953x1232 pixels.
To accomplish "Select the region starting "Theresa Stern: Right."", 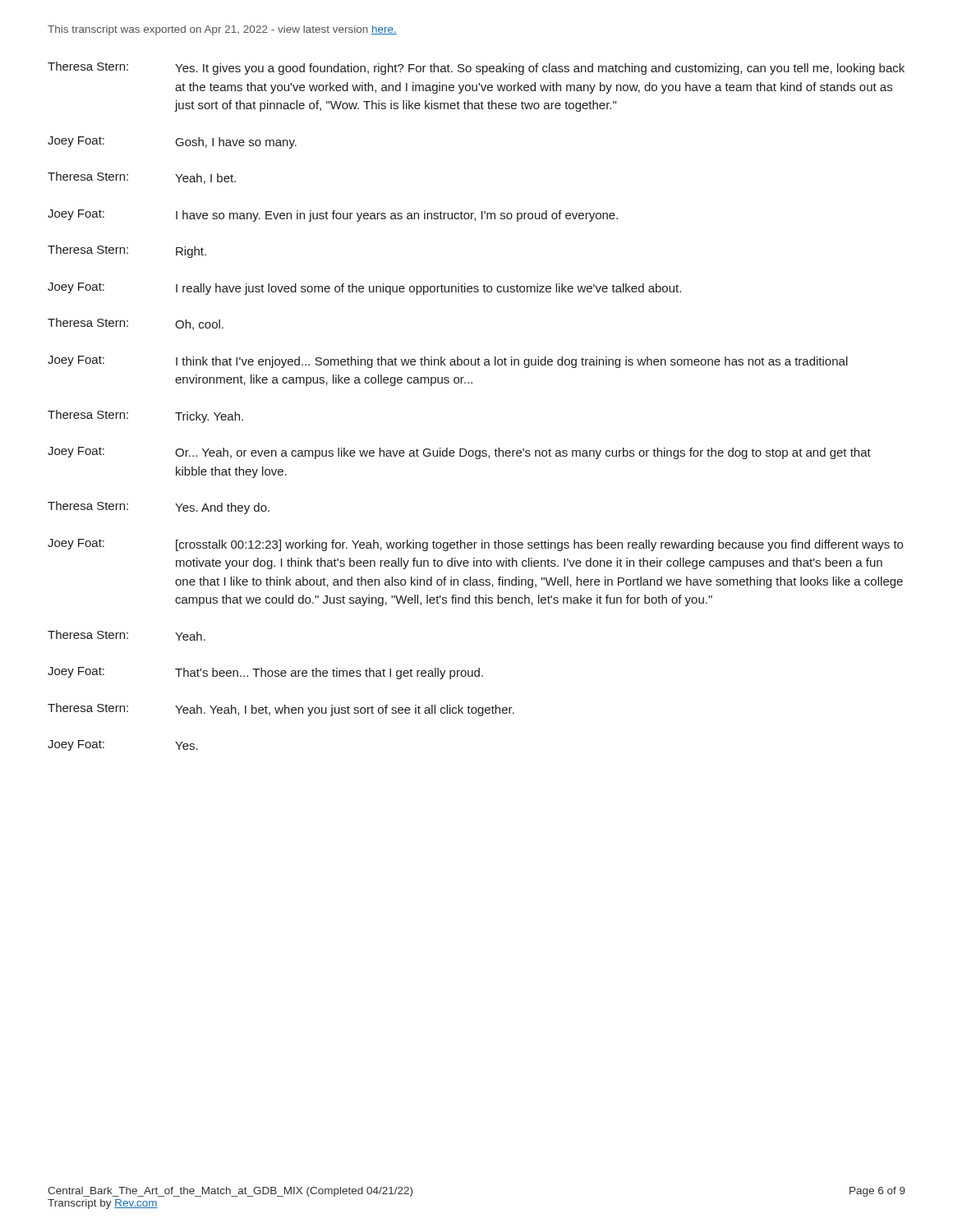I will point(127,251).
